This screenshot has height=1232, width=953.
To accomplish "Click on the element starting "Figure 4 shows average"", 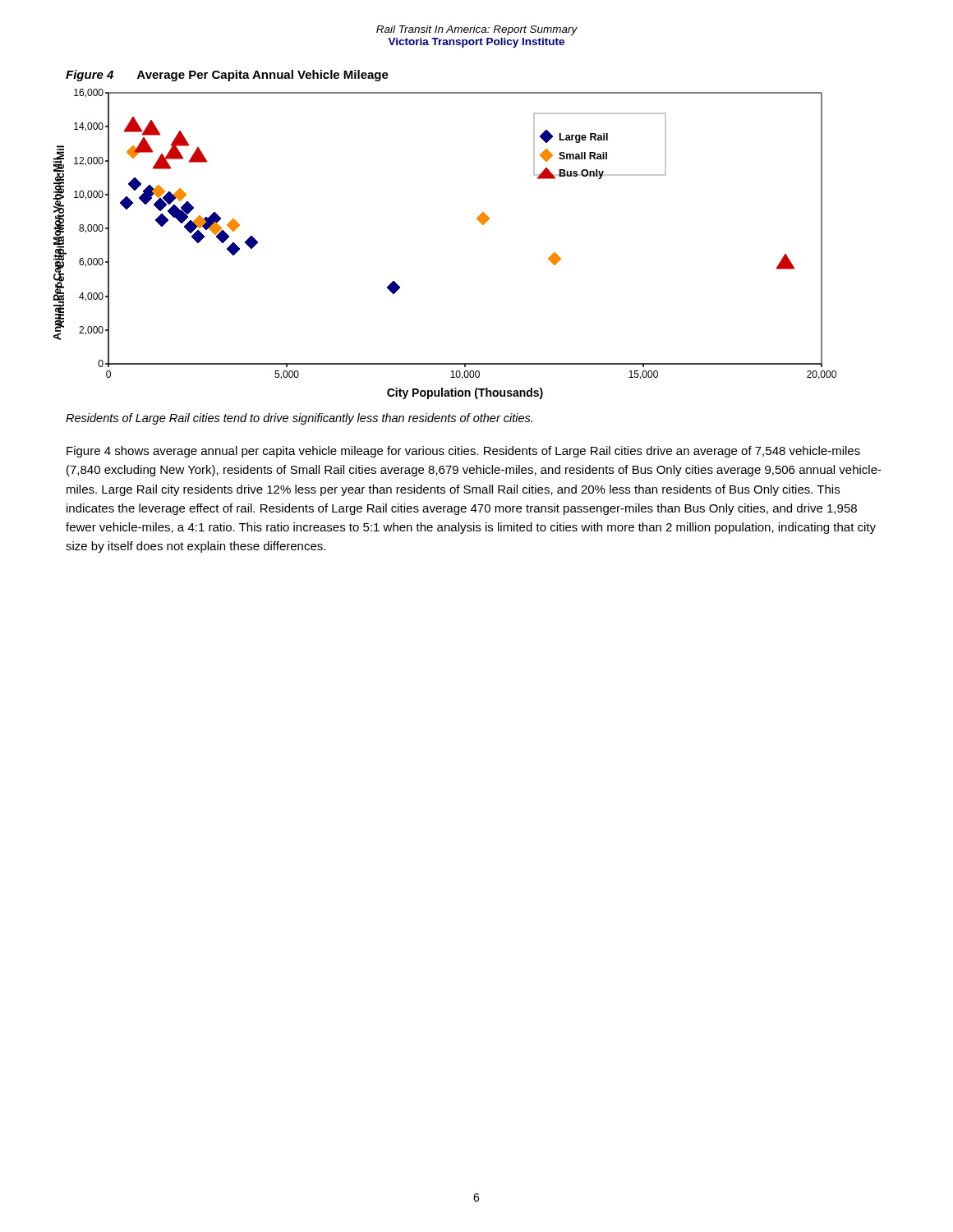I will click(x=474, y=498).
